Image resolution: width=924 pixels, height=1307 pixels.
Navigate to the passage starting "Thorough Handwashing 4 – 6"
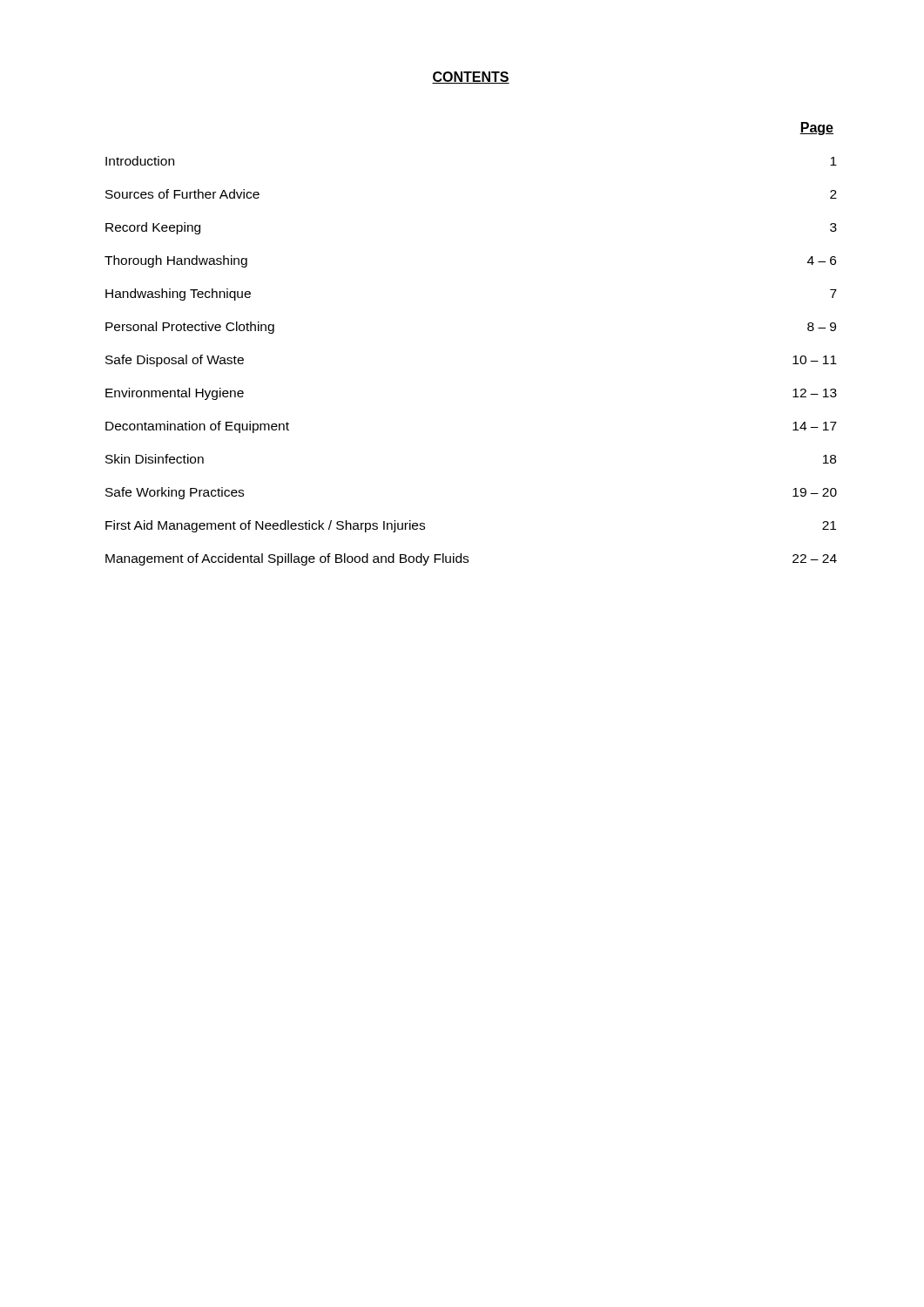point(171,261)
